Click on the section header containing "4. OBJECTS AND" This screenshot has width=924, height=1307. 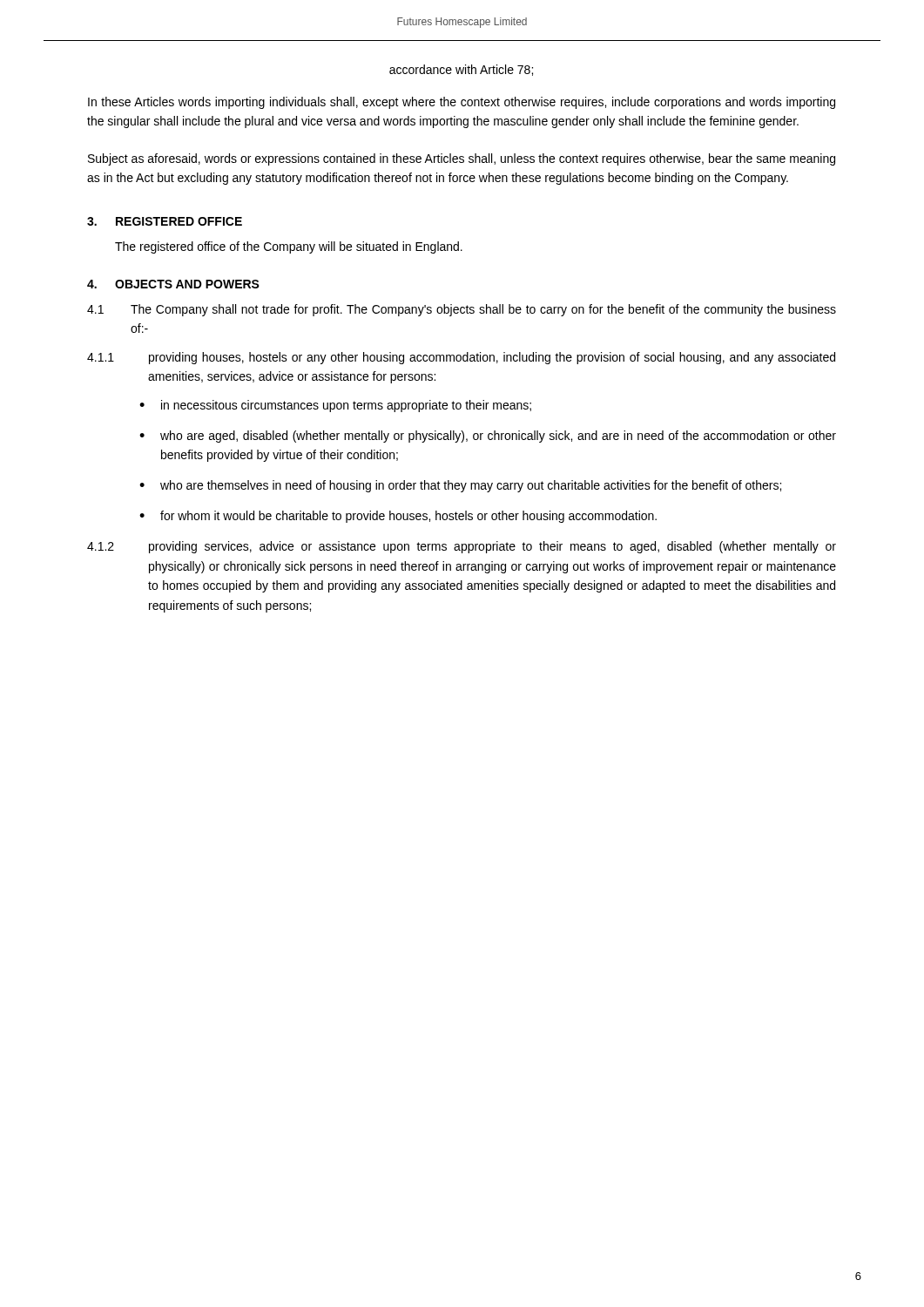[173, 284]
